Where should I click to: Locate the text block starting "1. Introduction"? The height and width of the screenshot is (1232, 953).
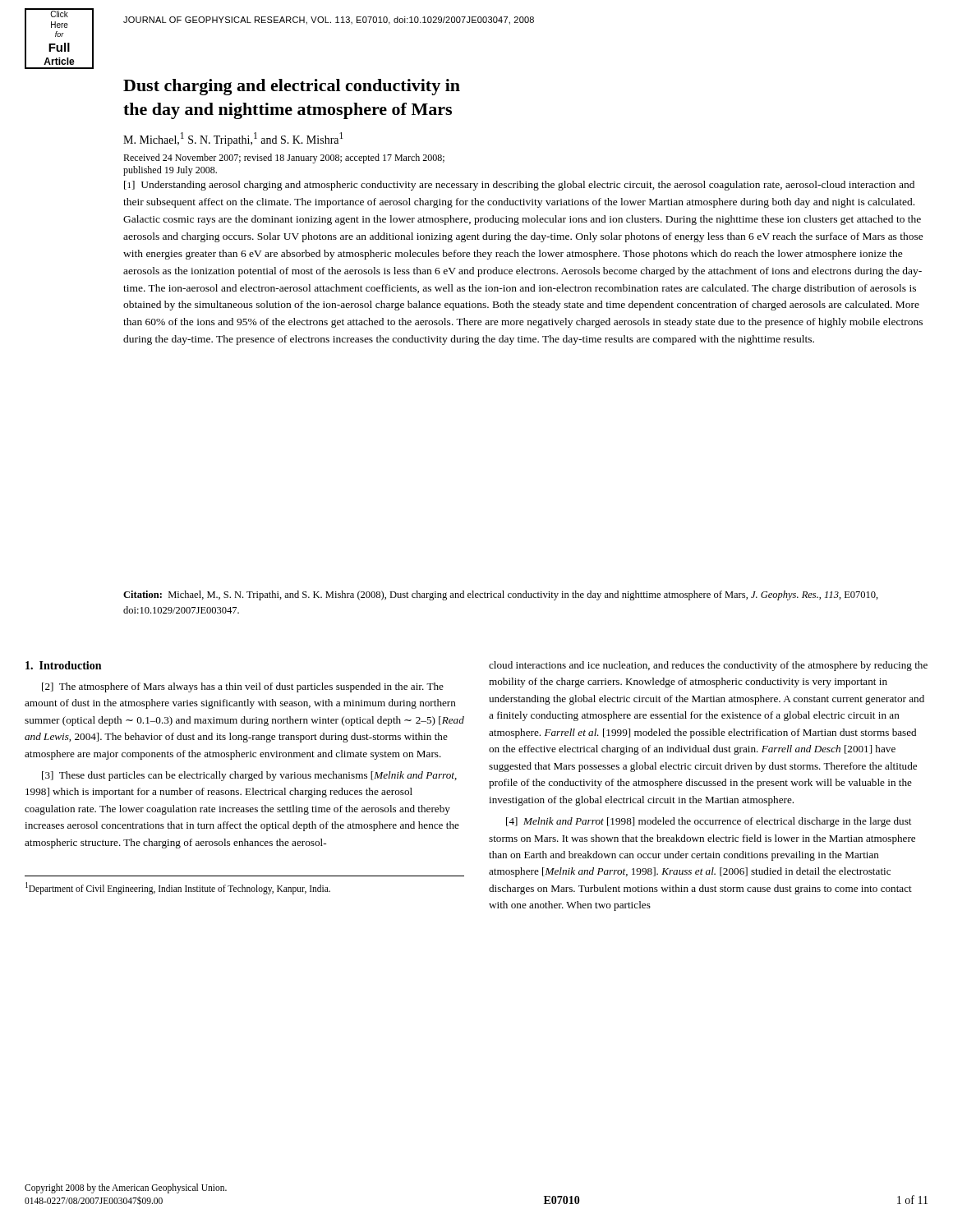(x=63, y=666)
